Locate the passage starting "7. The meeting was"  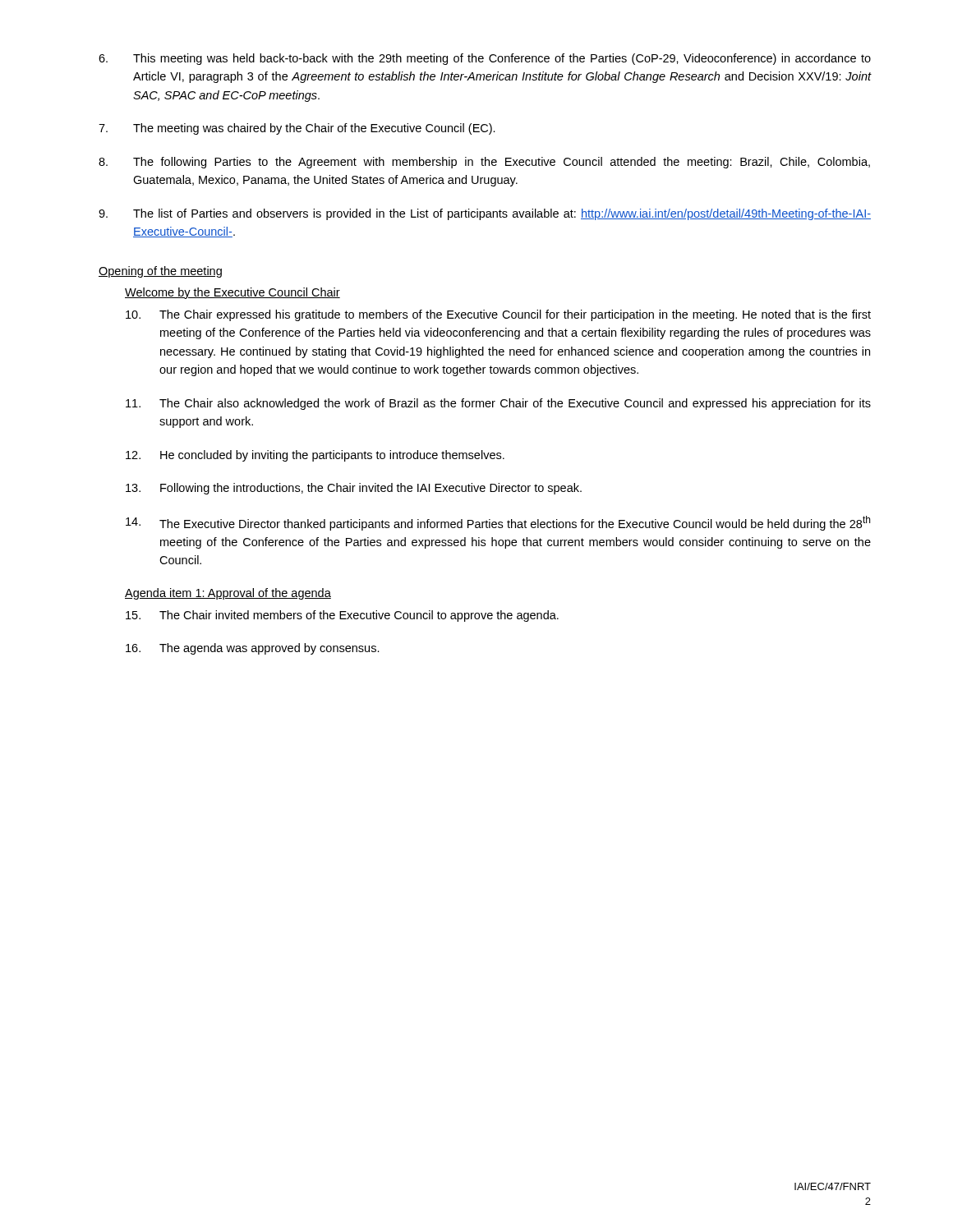click(x=485, y=129)
